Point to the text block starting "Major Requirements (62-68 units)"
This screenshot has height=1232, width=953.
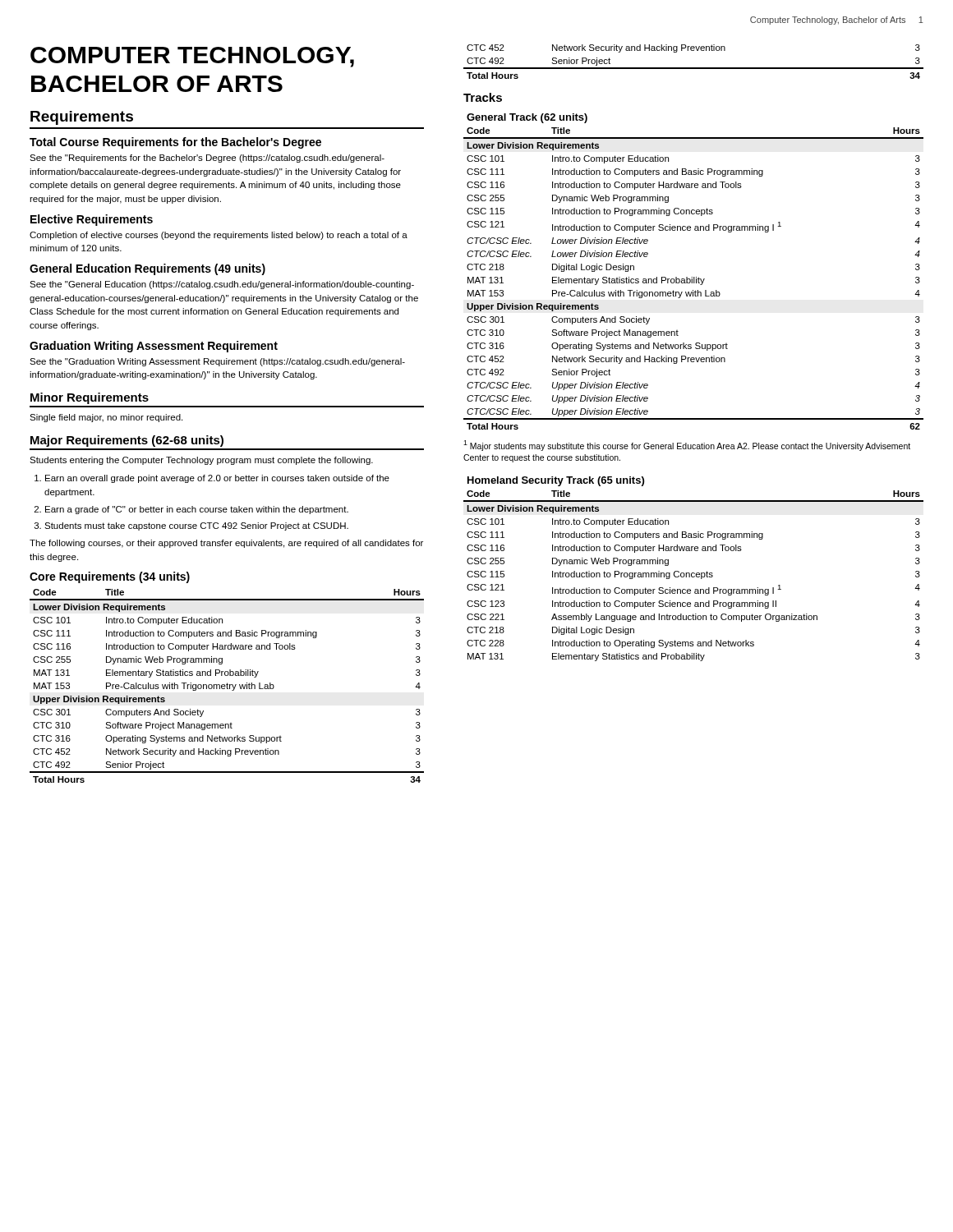(227, 441)
